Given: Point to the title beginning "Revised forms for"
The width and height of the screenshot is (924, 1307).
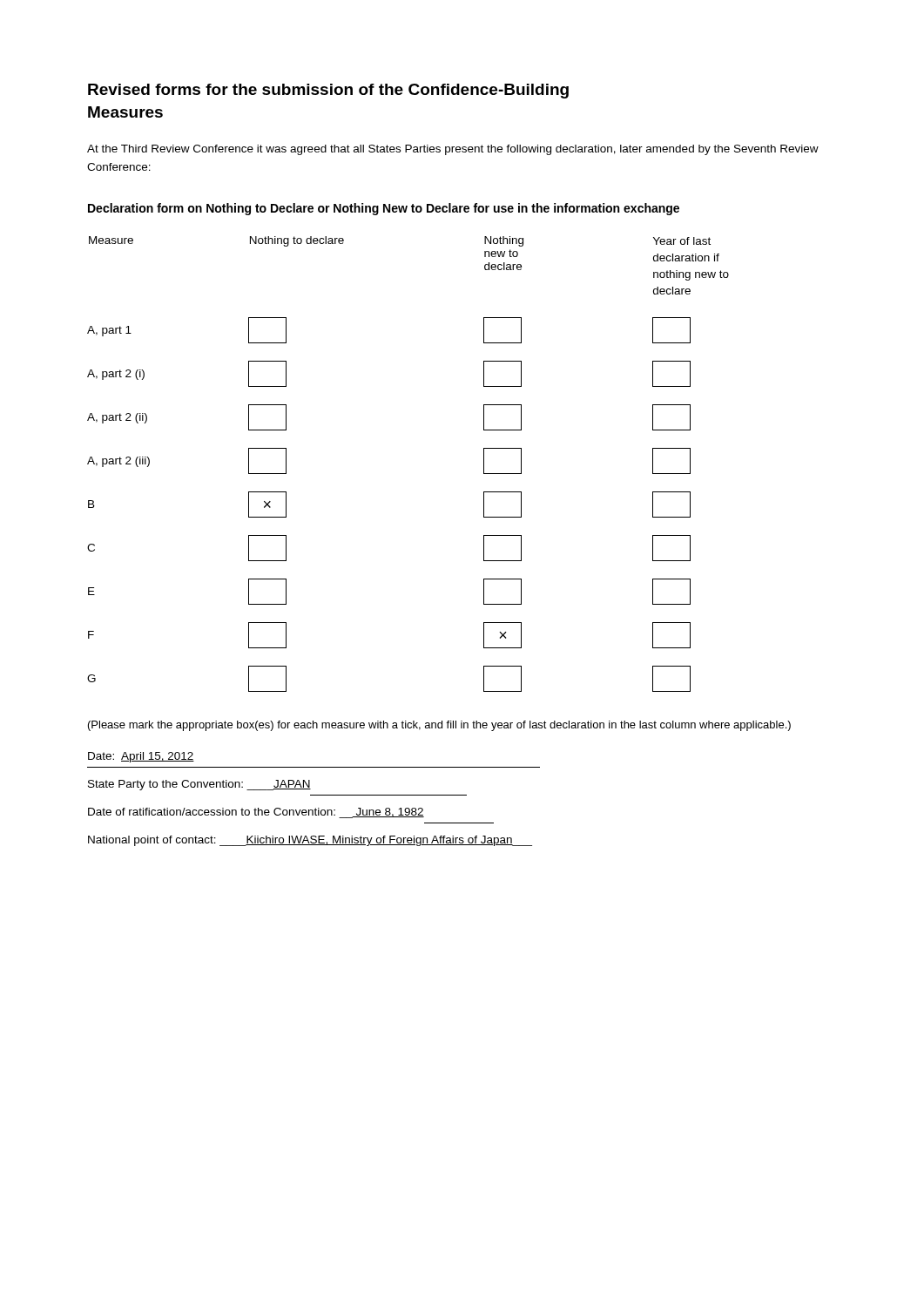Looking at the screenshot, I should tap(328, 100).
